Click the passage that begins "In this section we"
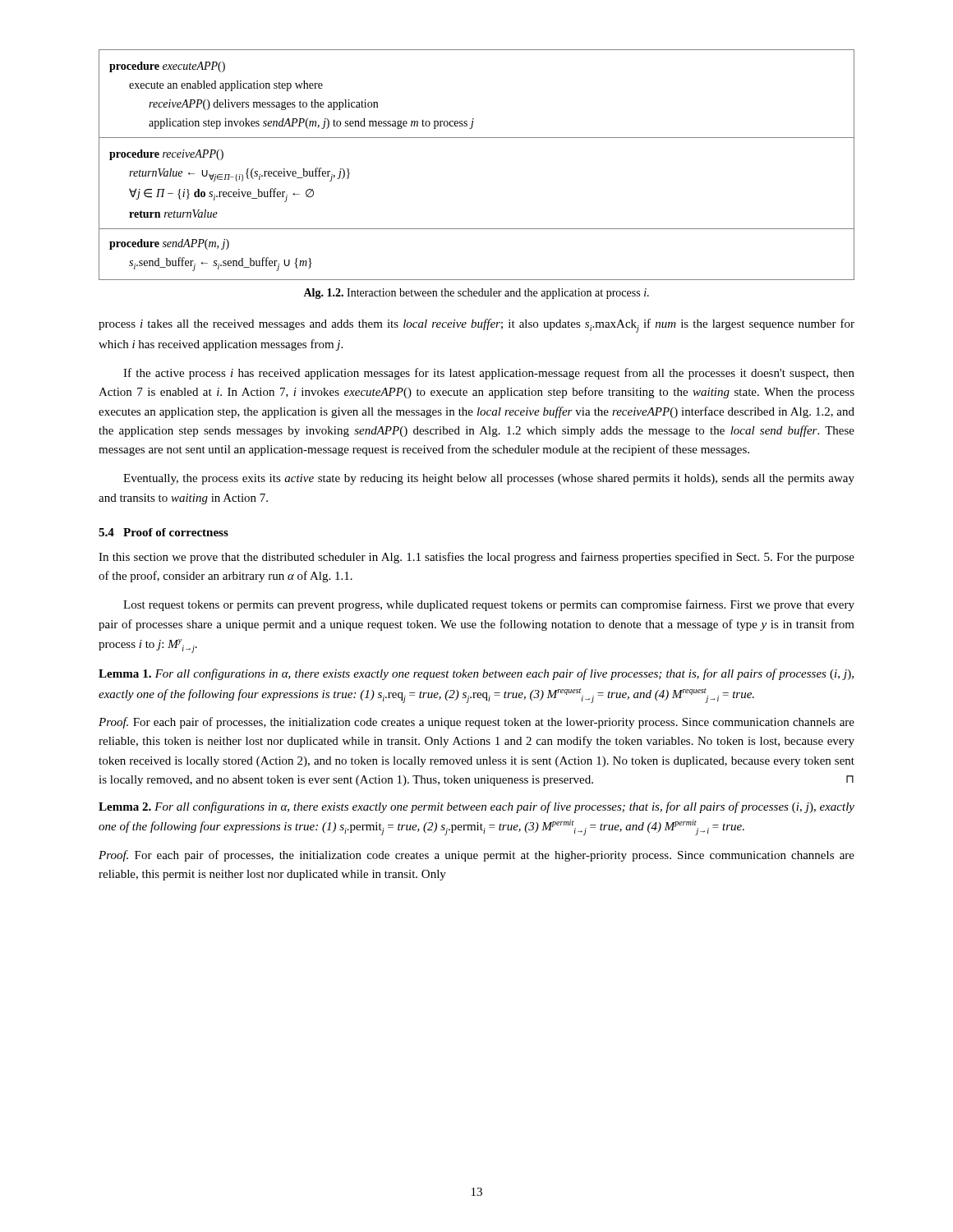Viewport: 953px width, 1232px height. coord(476,566)
